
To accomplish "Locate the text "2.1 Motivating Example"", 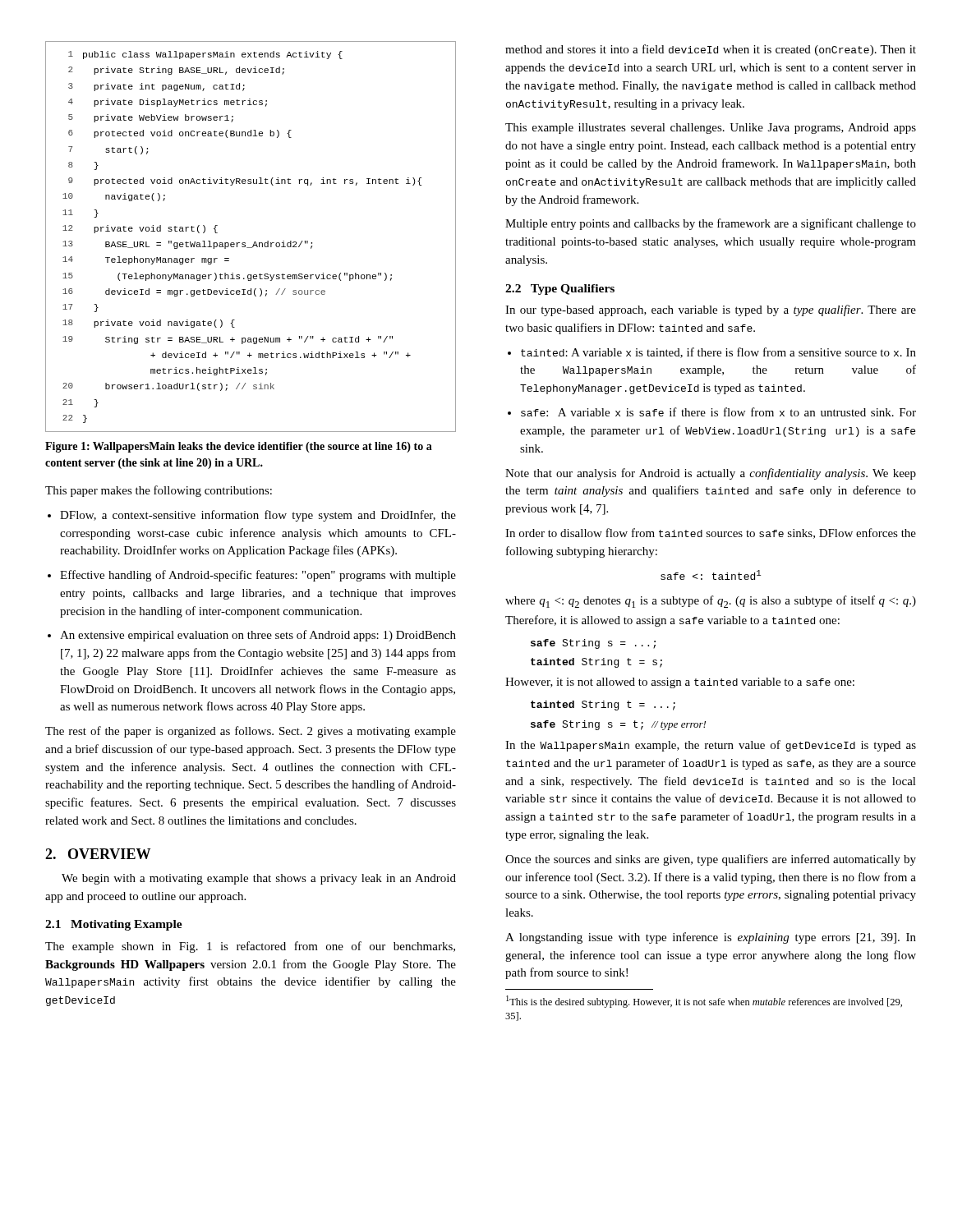I will (114, 925).
